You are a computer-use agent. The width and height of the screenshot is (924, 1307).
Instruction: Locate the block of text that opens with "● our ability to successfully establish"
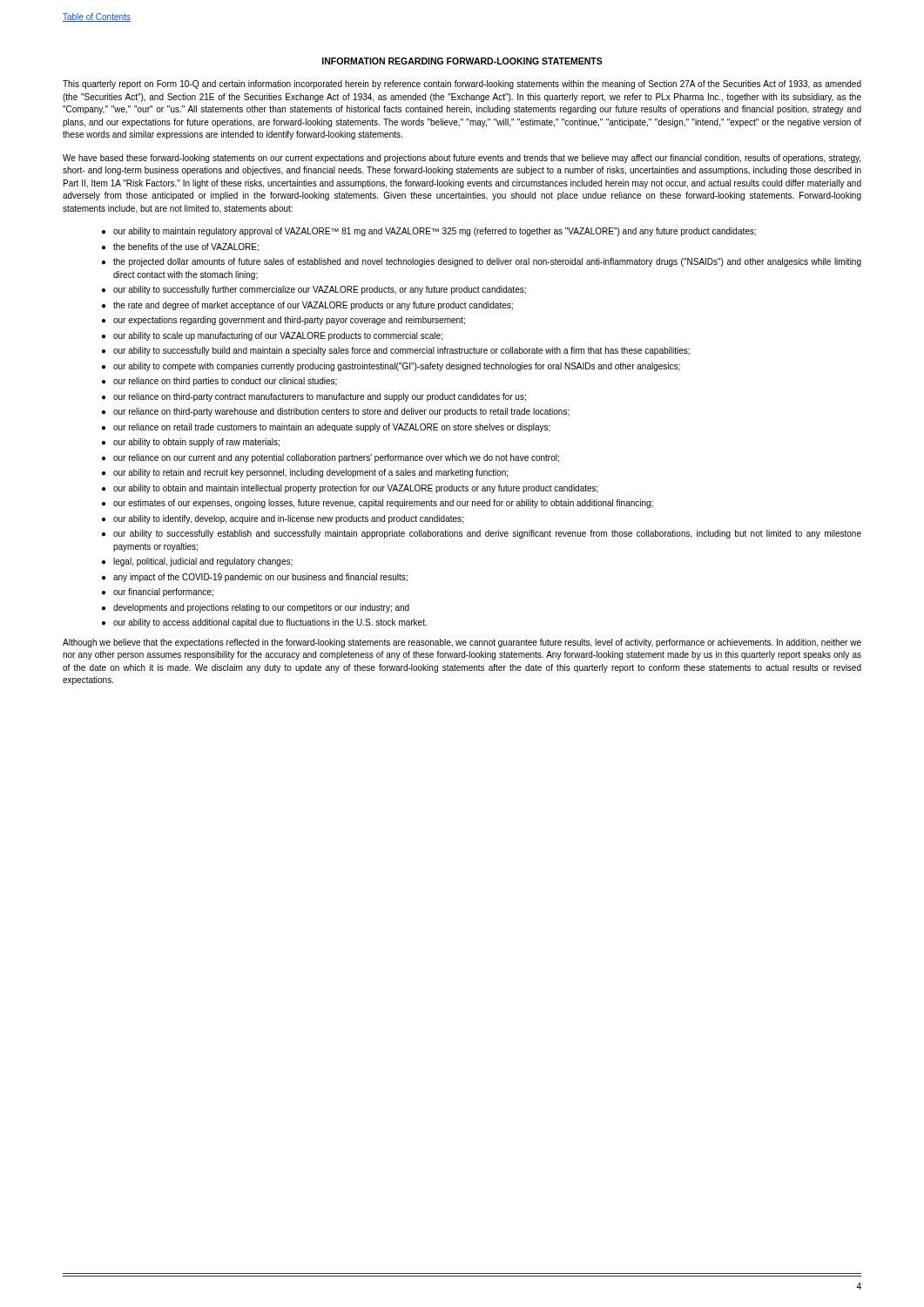pos(478,541)
